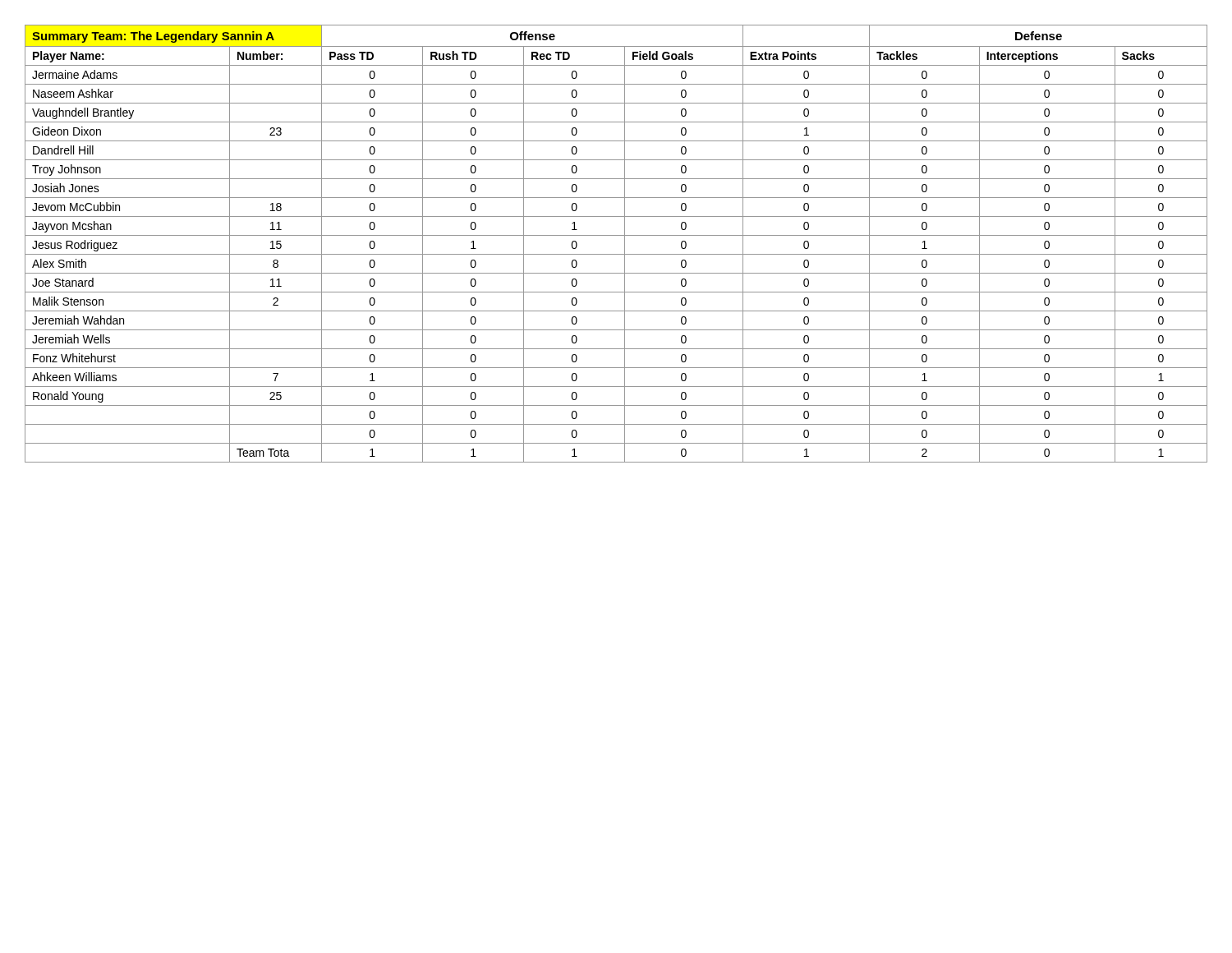
Task: Locate the table with the text "Naseem Ashkar"
Action: coord(616,244)
